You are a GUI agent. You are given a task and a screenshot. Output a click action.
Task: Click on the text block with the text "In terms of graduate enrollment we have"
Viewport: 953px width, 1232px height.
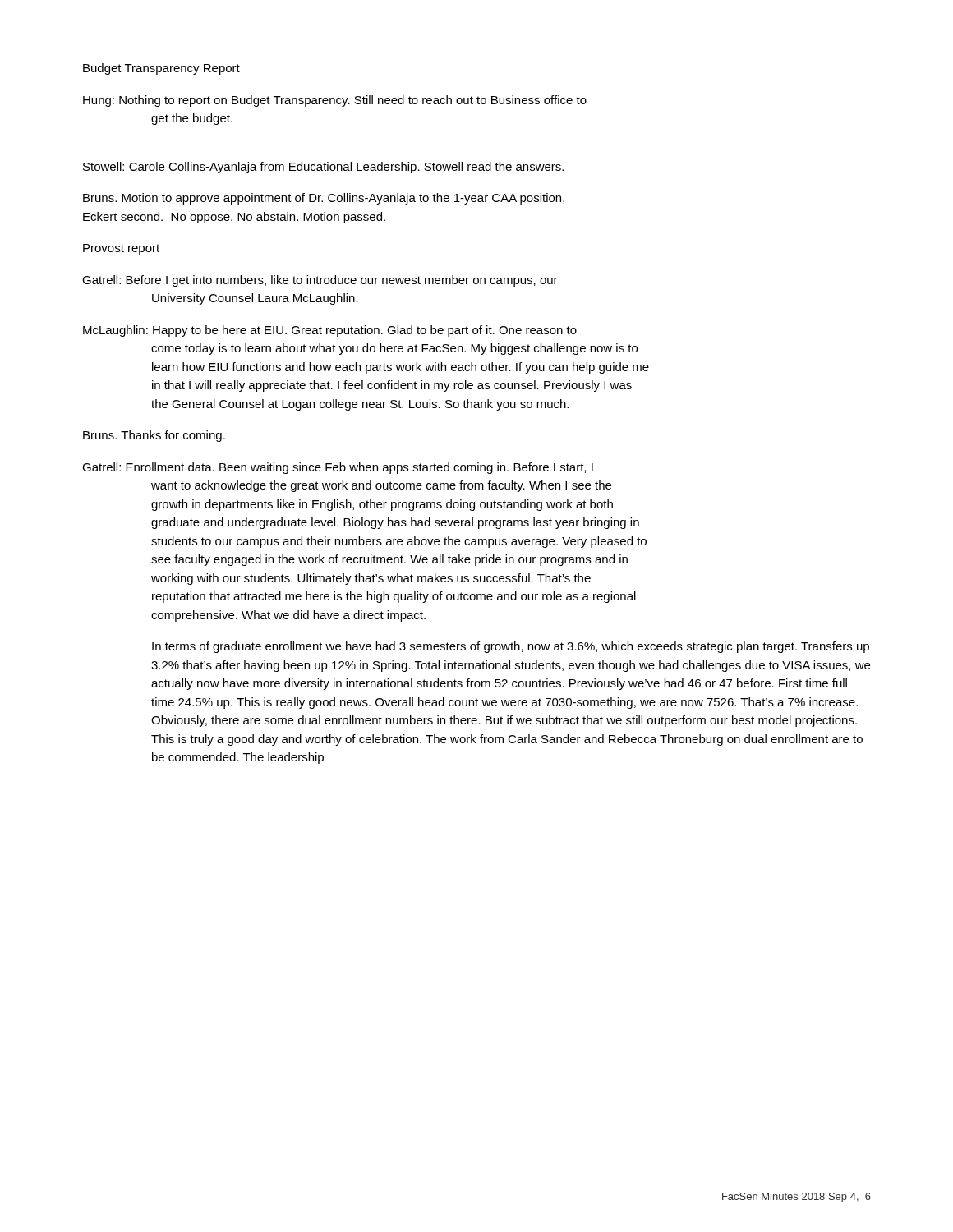coord(511,701)
